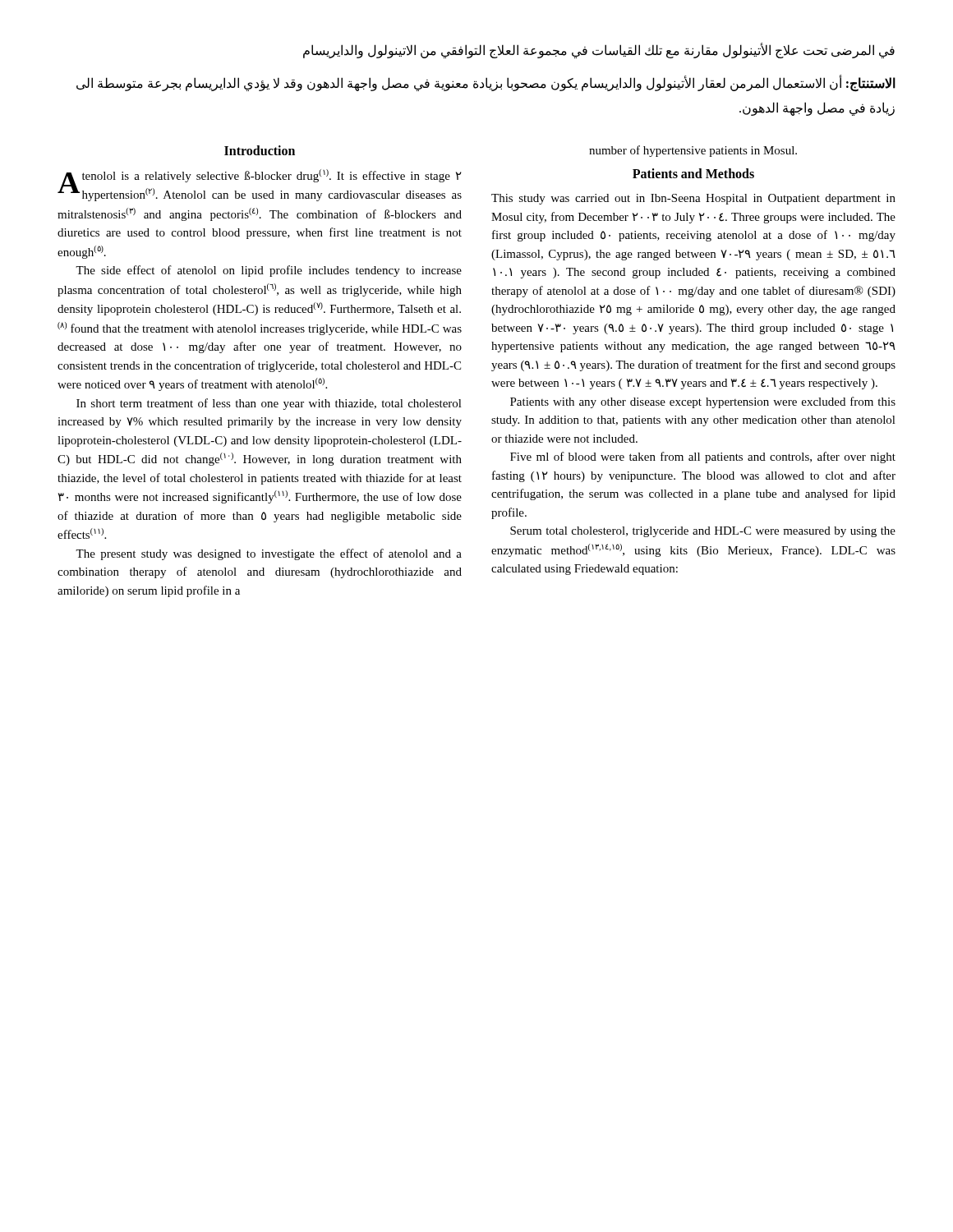Click the passage that begins "The present study was designed to investigate"

click(260, 572)
